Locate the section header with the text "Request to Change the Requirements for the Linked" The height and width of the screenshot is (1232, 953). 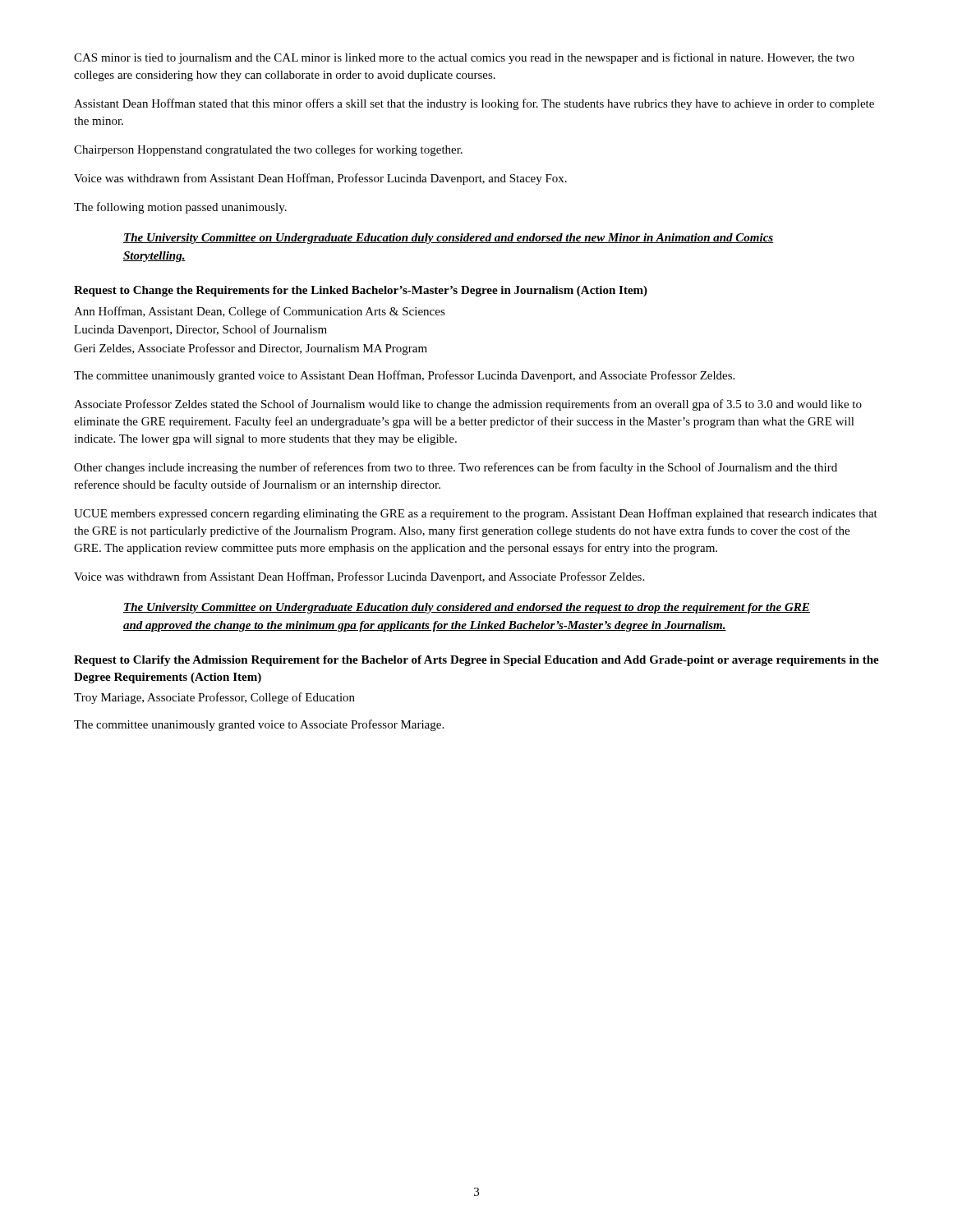click(361, 290)
